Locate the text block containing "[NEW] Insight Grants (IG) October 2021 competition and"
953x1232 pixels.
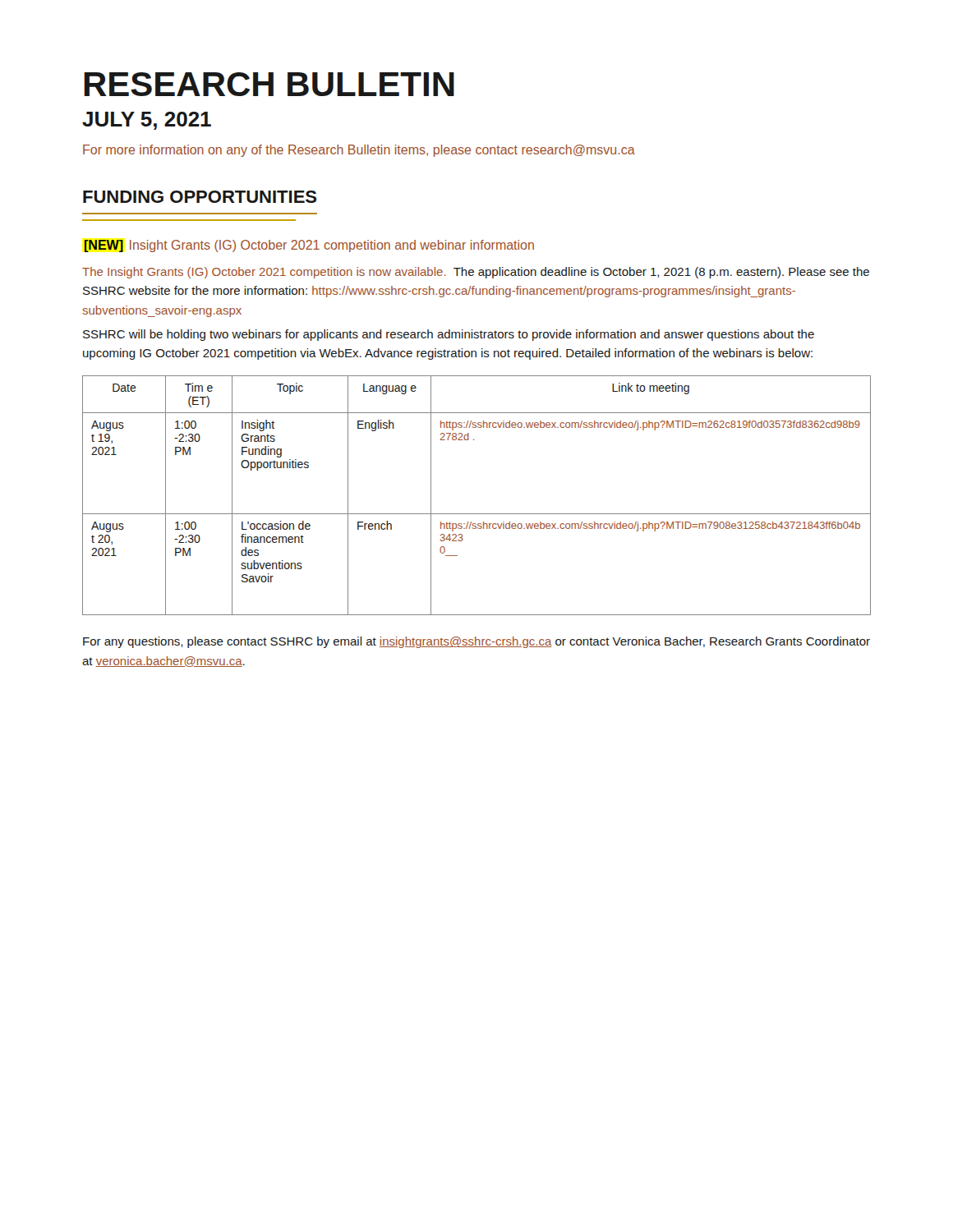476,246
